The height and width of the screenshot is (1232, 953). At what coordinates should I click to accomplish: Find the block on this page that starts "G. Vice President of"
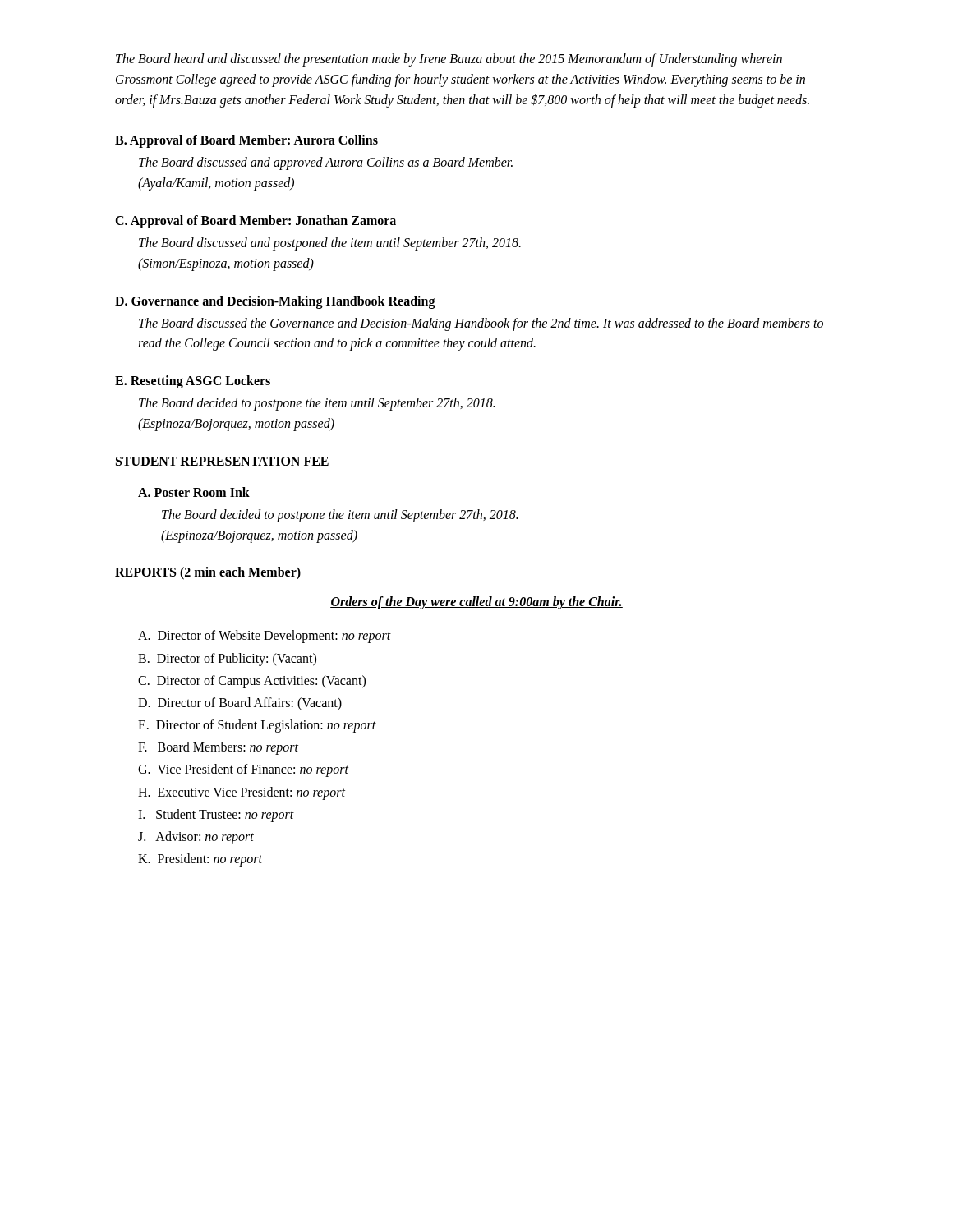coord(243,770)
